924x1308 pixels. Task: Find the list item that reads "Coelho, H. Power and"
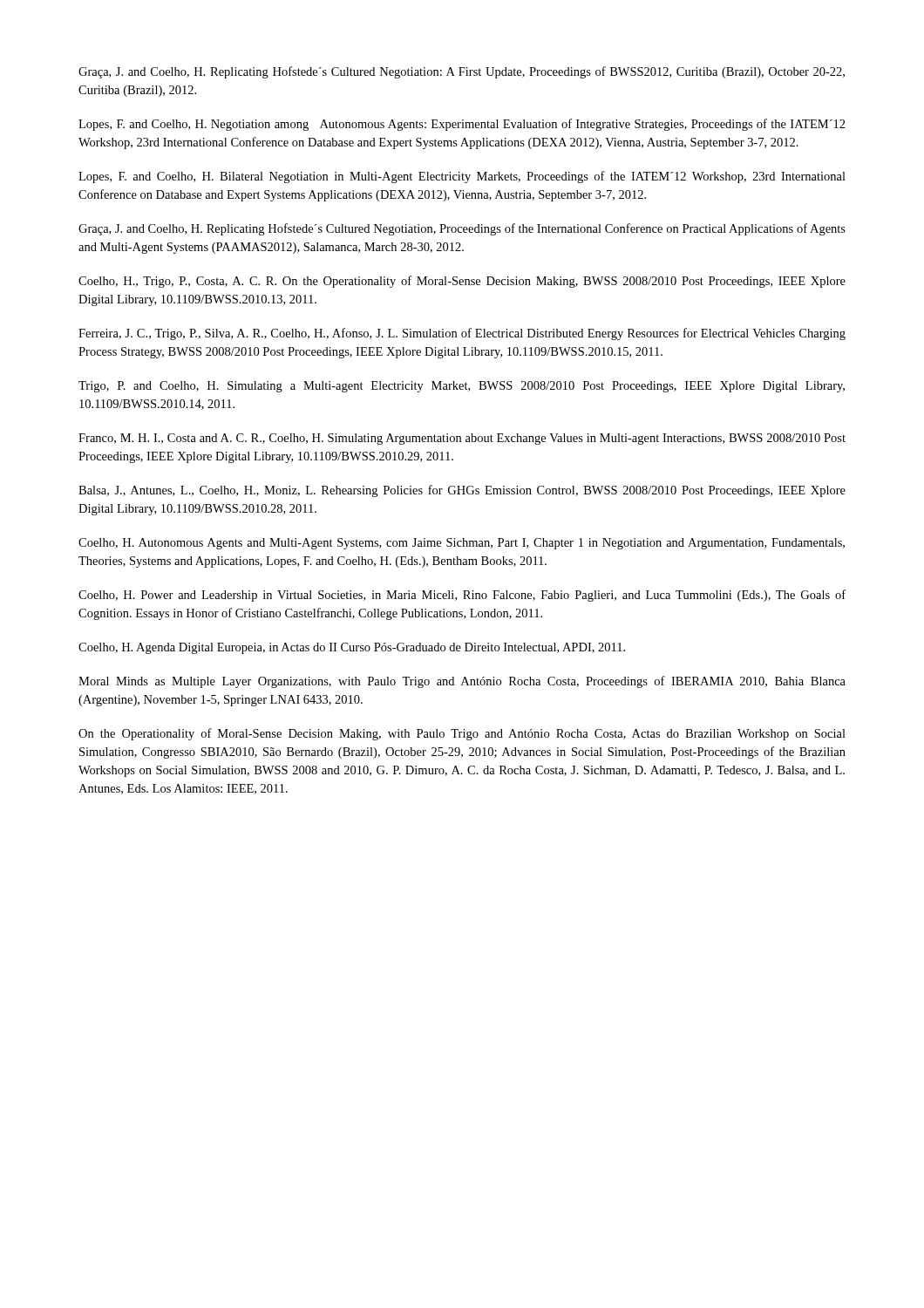click(462, 604)
